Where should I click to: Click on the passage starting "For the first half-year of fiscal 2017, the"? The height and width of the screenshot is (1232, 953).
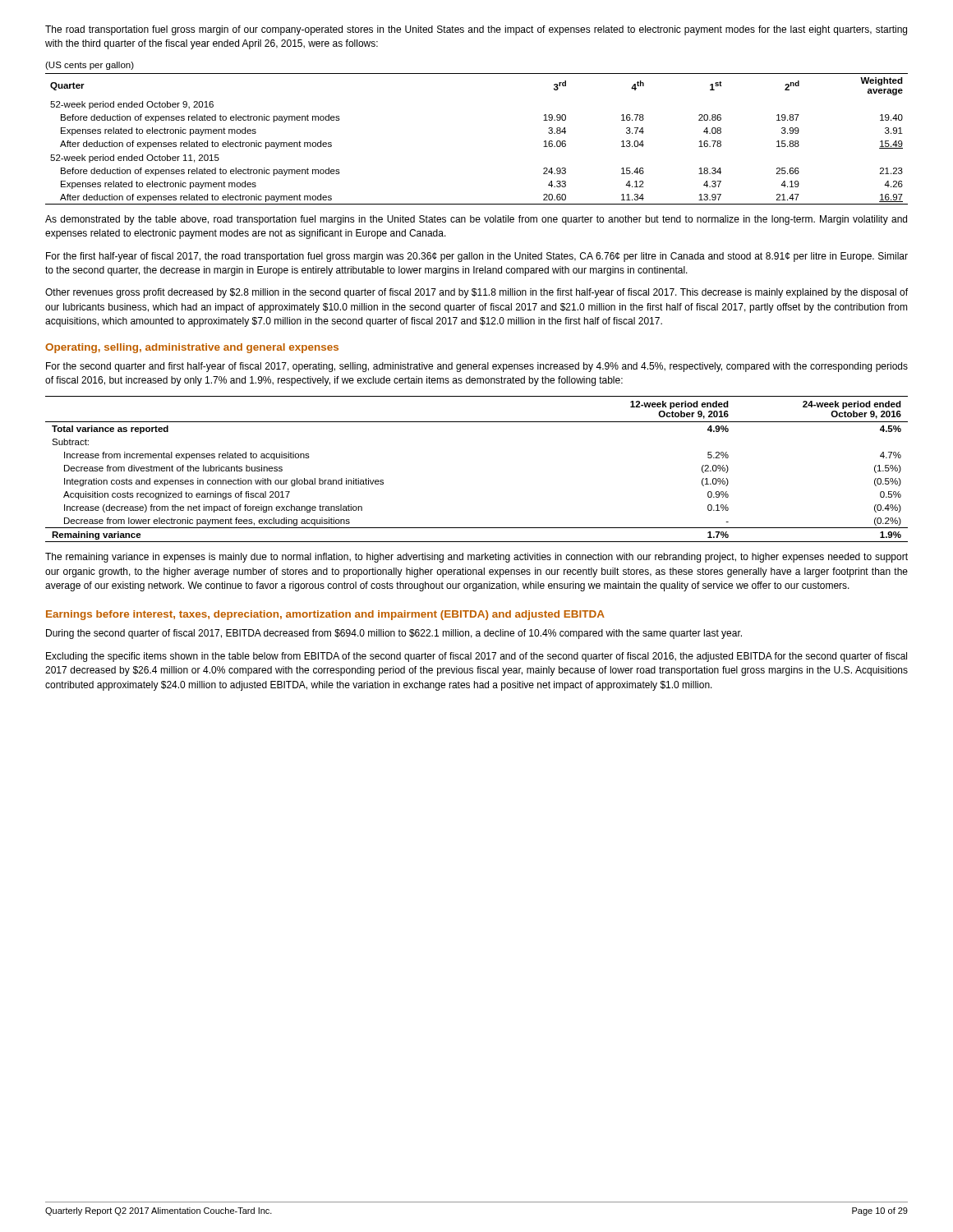(x=476, y=263)
